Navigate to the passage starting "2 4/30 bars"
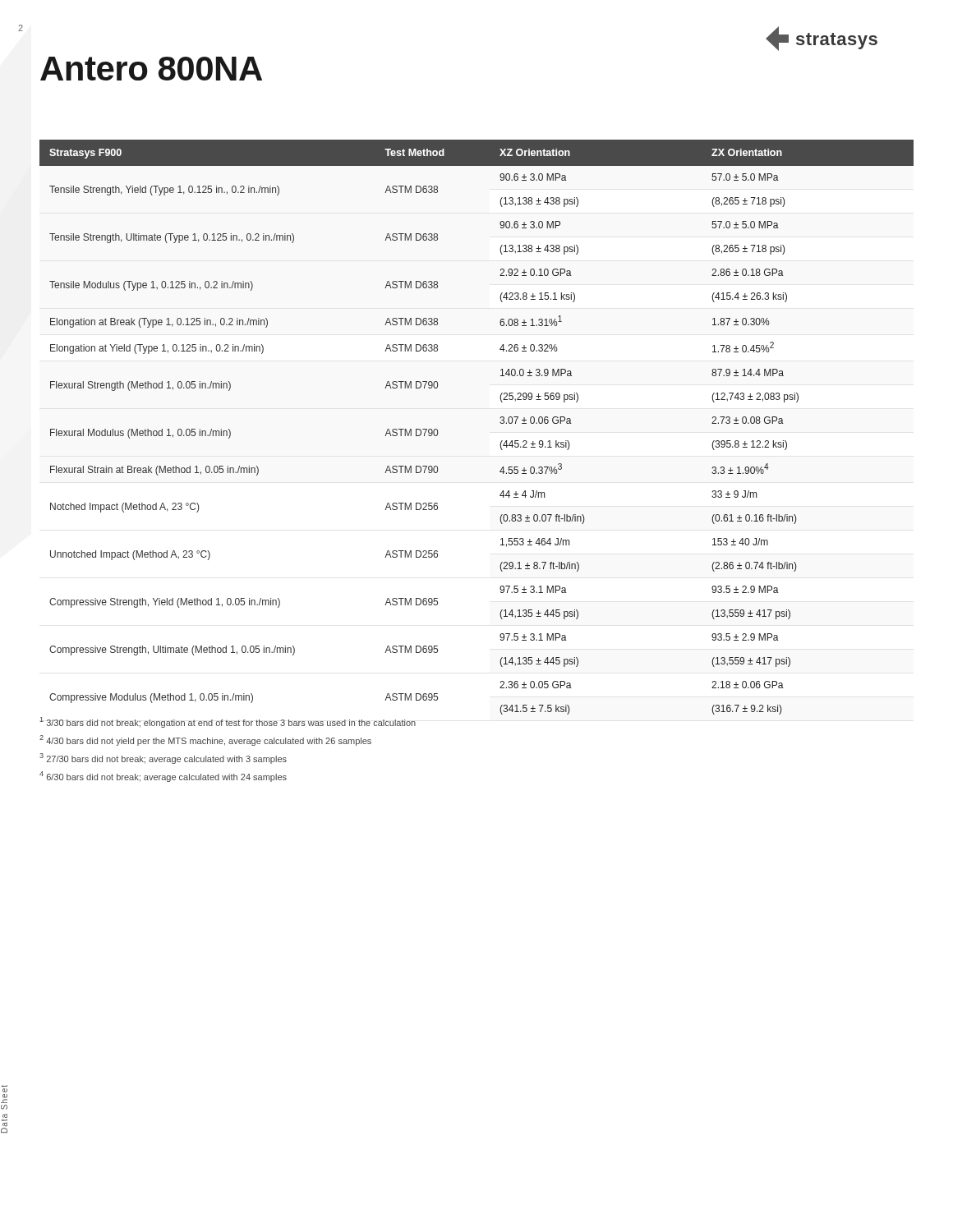Image resolution: width=953 pixels, height=1232 pixels. point(206,740)
